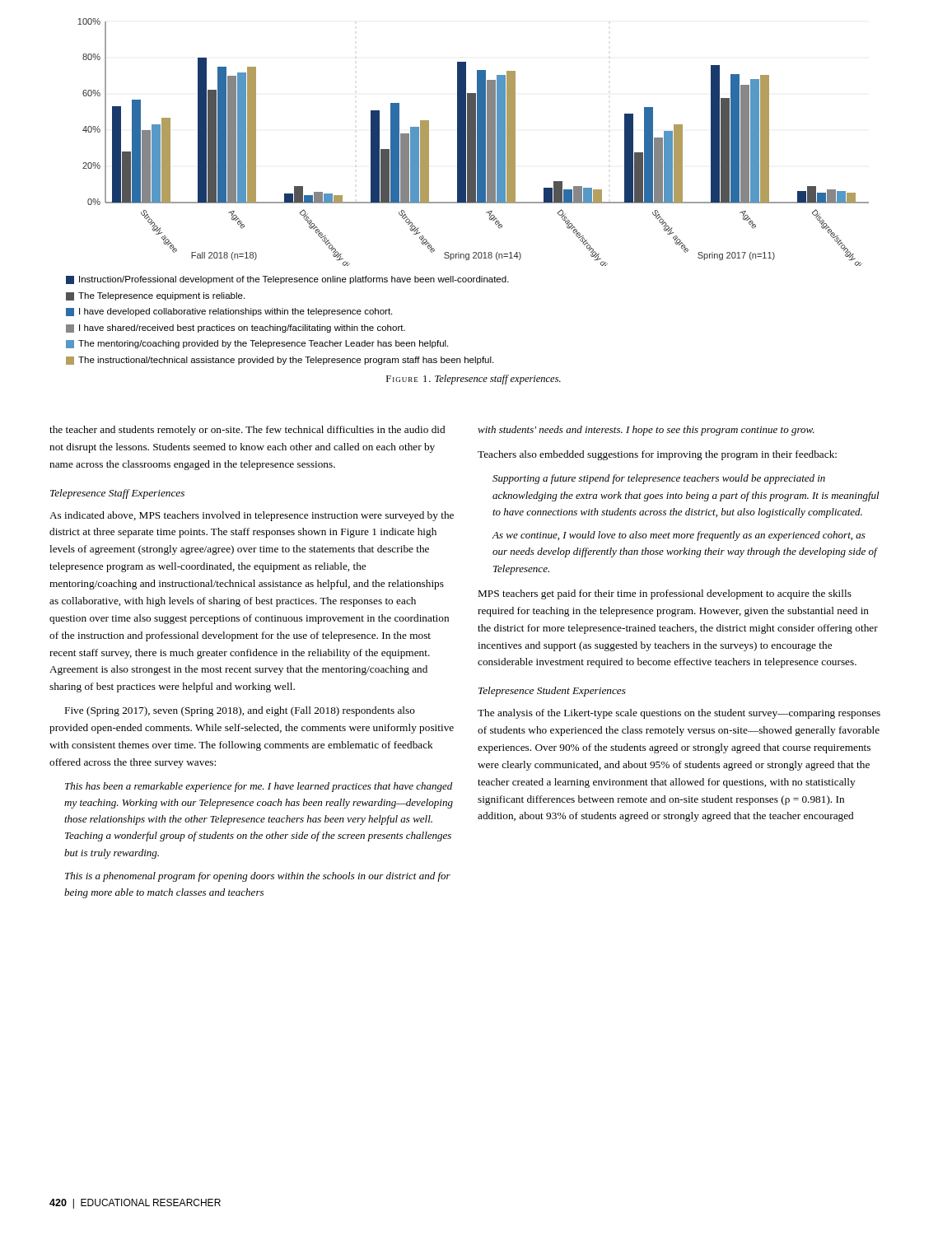Image resolution: width=952 pixels, height=1235 pixels.
Task: Click on the region starting "Teachers also embedded"
Action: click(680, 455)
